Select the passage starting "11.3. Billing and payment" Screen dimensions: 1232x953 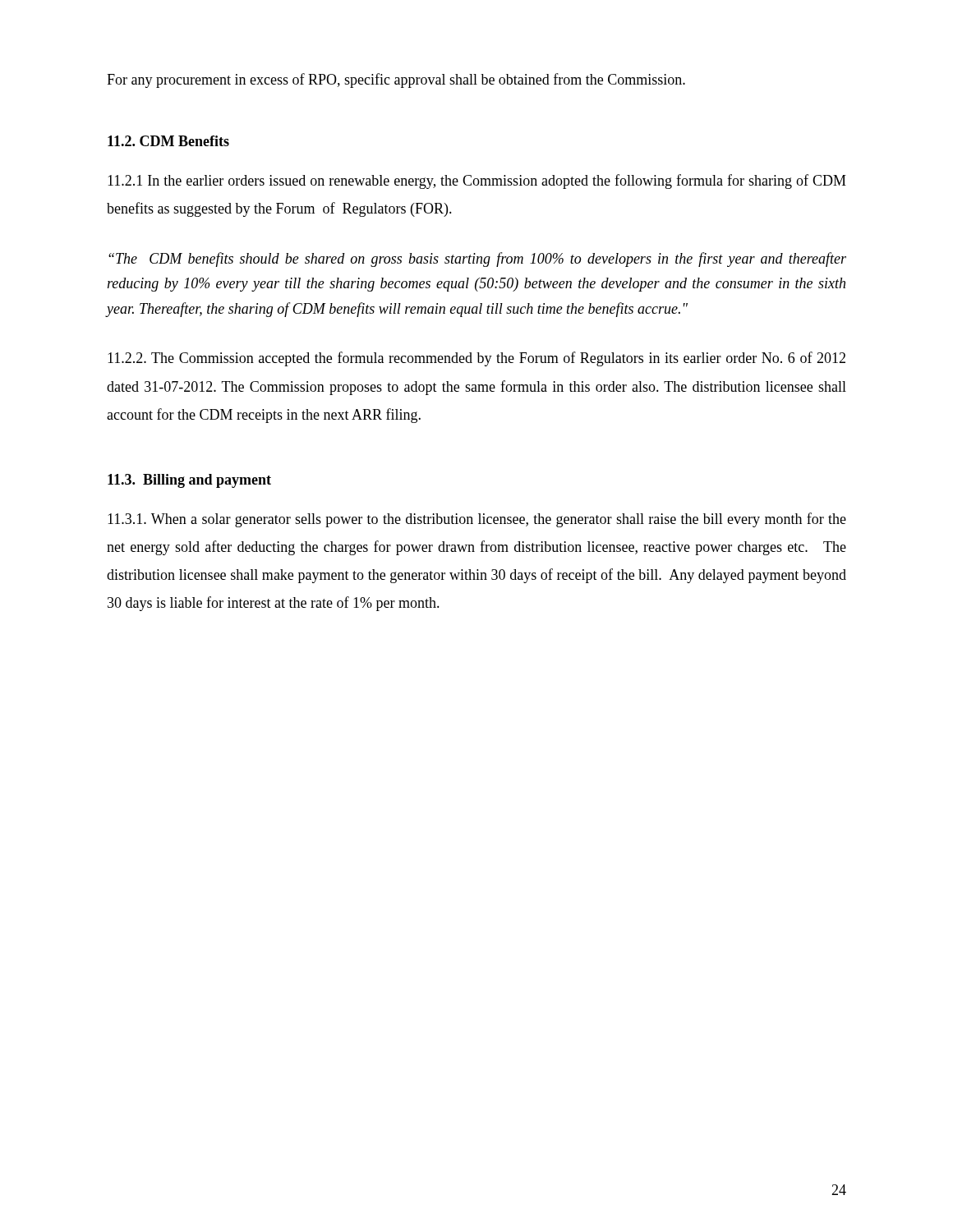tap(189, 480)
